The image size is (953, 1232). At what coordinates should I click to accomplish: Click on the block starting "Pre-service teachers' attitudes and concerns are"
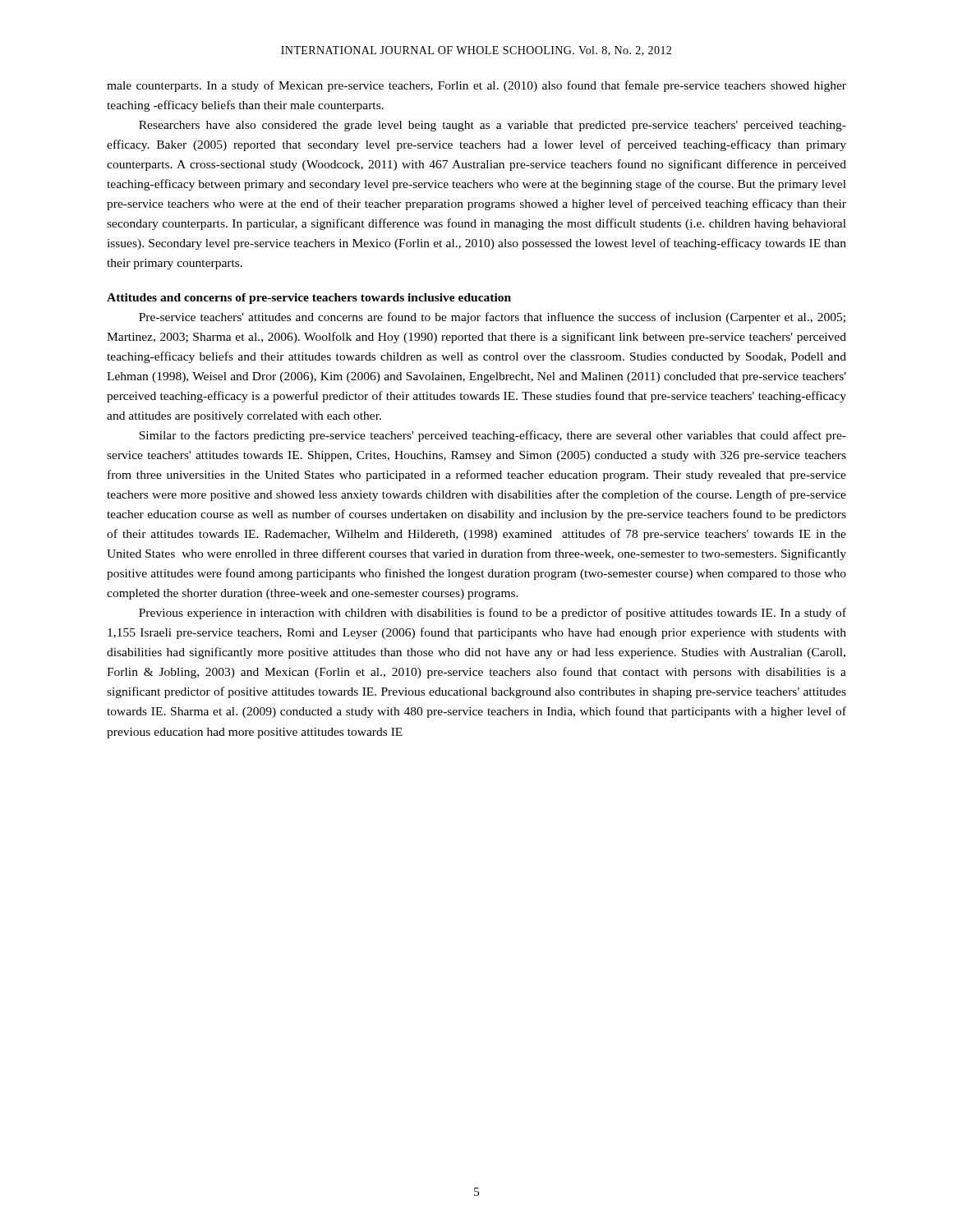coord(476,524)
